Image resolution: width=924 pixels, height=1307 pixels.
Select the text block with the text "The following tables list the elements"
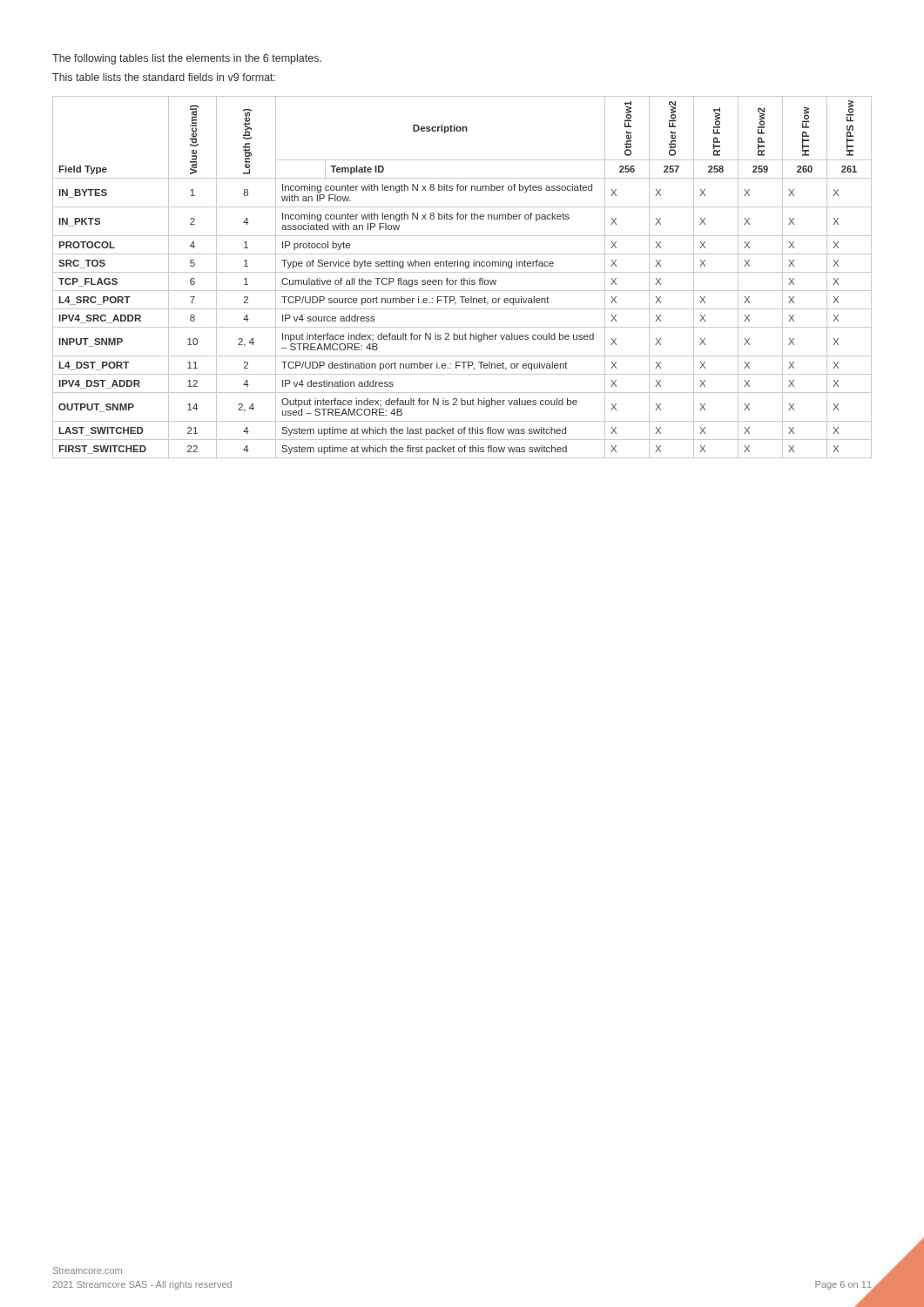pyautogui.click(x=187, y=58)
